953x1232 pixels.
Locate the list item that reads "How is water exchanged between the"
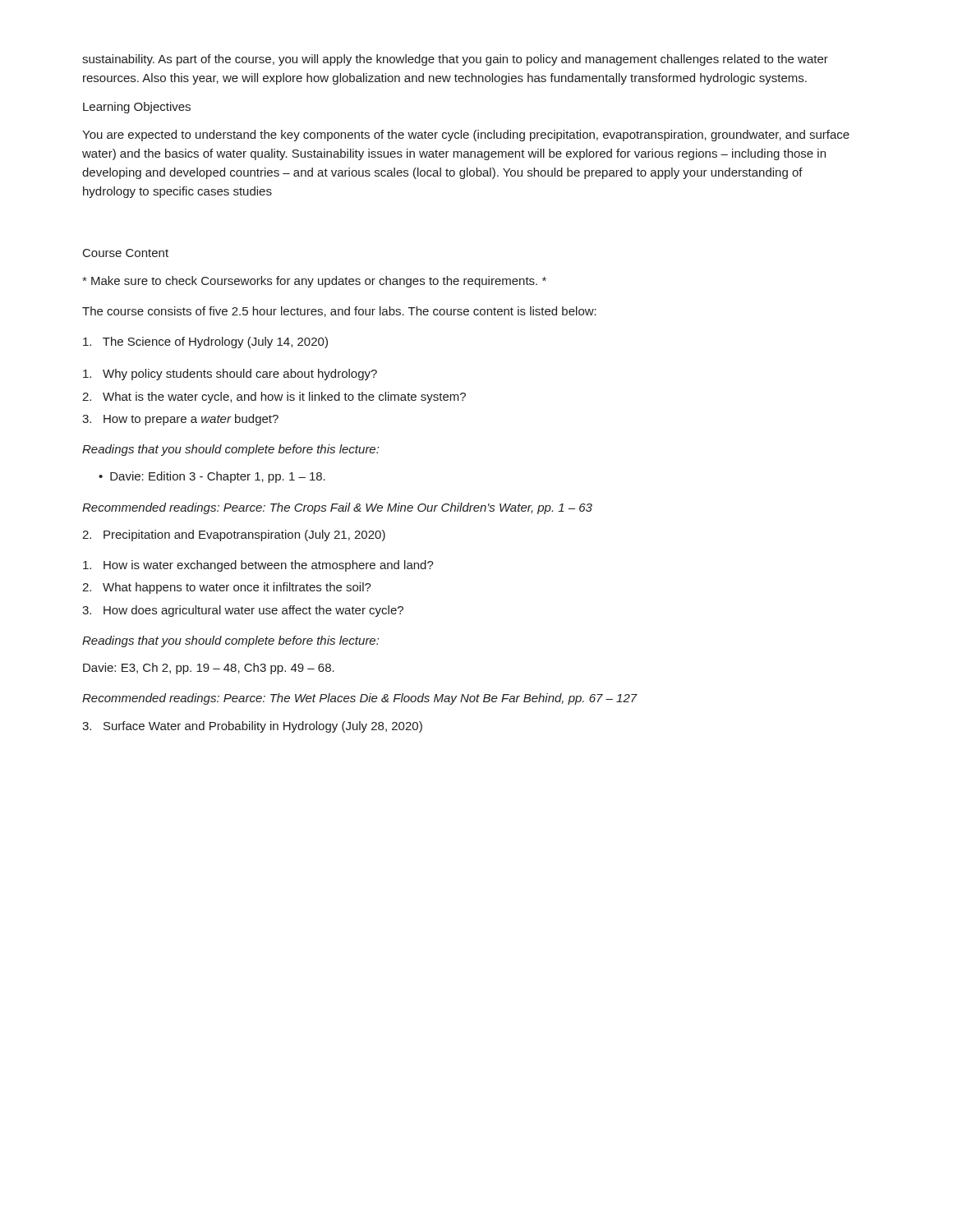pyautogui.click(x=258, y=565)
